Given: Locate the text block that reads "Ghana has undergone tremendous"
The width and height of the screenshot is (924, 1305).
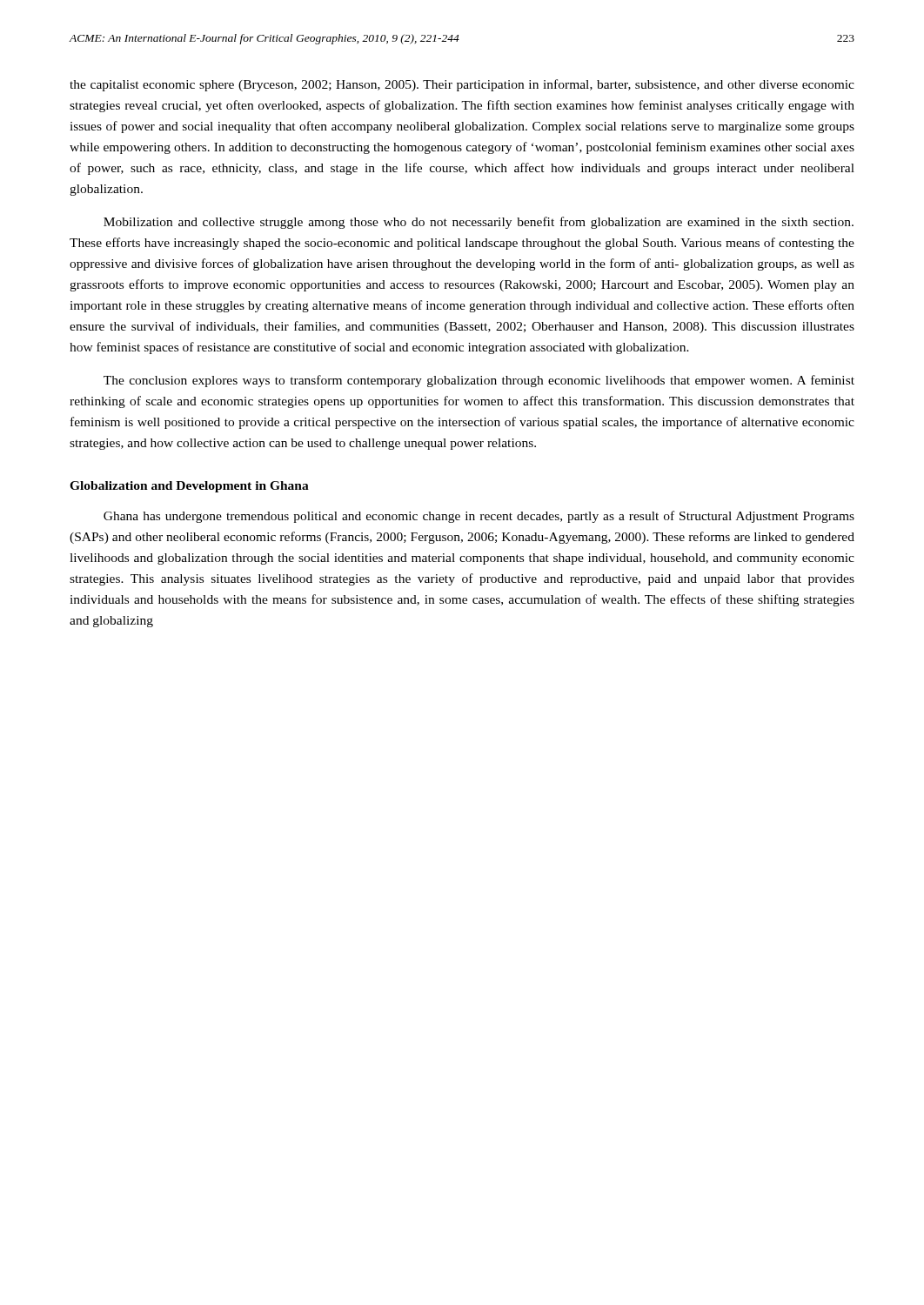Looking at the screenshot, I should [462, 568].
